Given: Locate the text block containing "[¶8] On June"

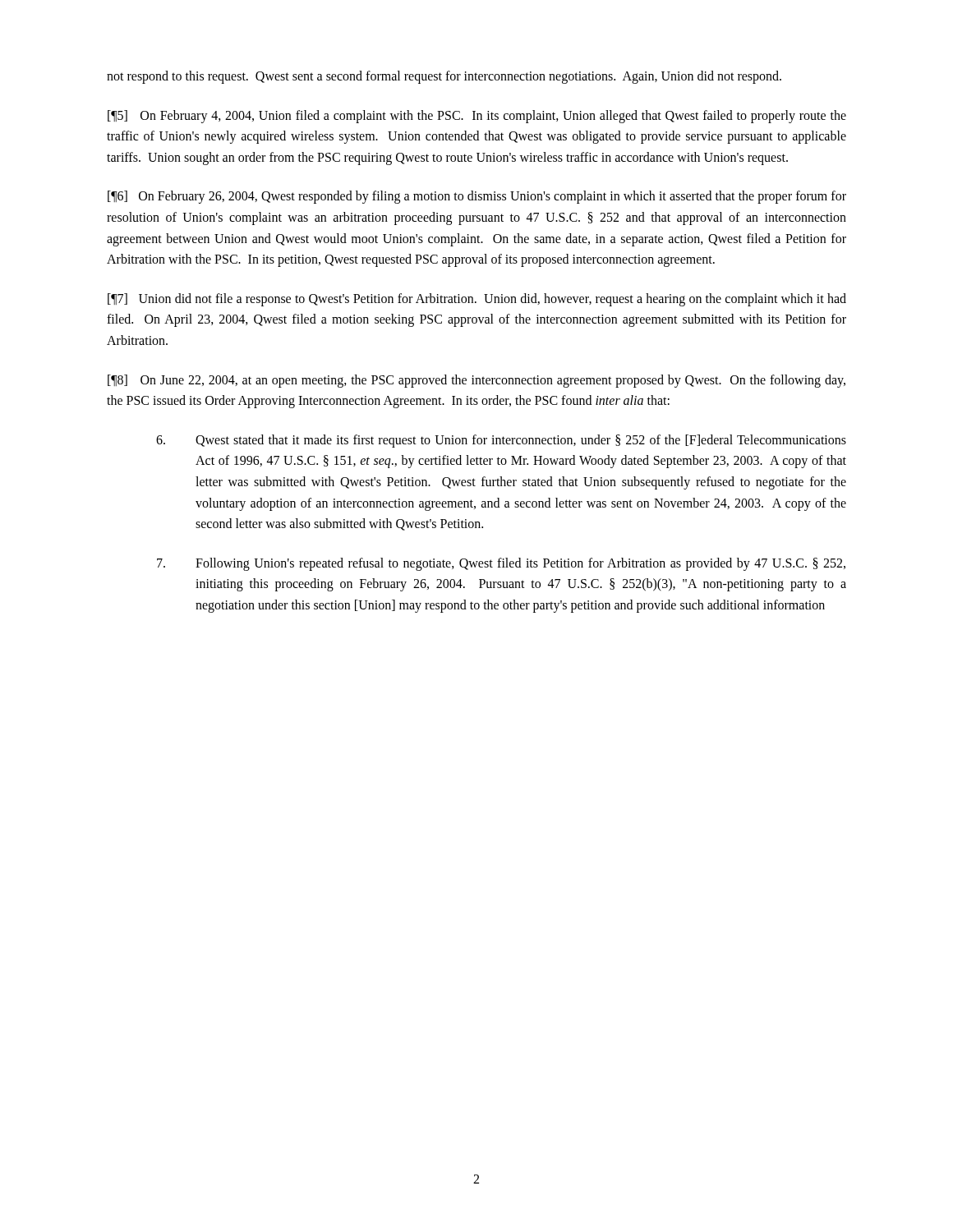Looking at the screenshot, I should 476,390.
